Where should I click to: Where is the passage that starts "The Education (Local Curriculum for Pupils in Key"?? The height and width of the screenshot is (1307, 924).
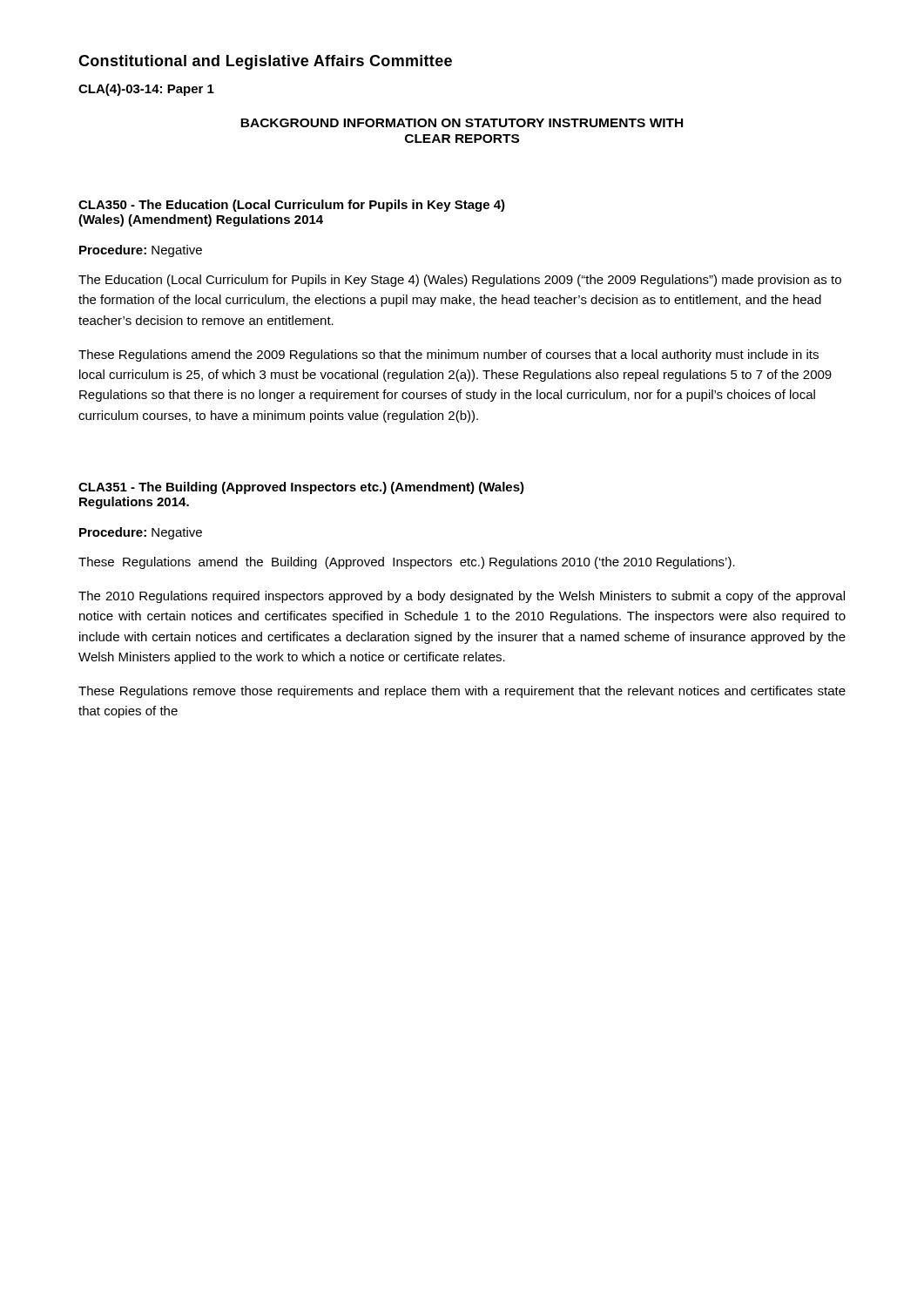click(x=460, y=299)
